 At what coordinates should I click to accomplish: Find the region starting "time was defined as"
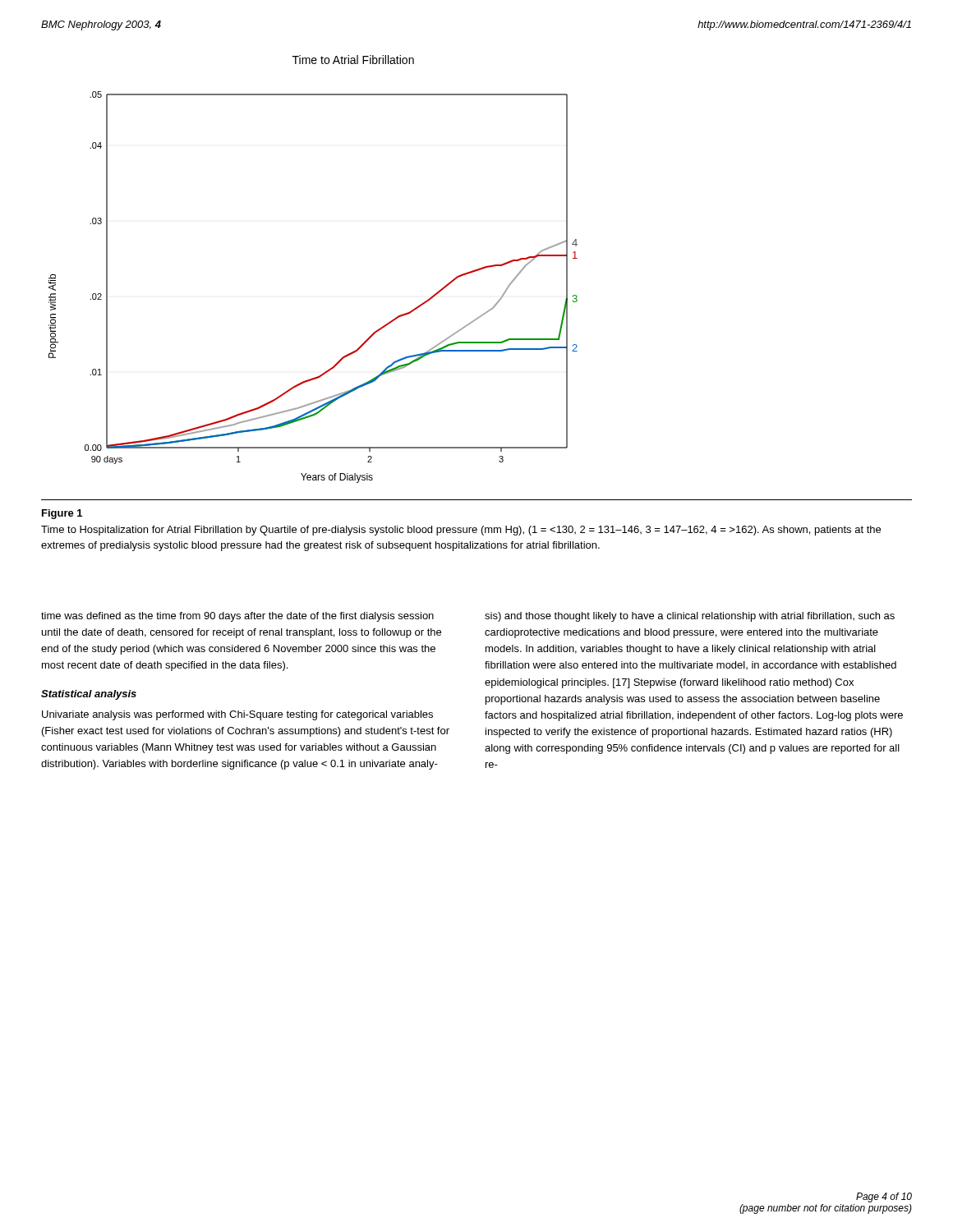241,640
